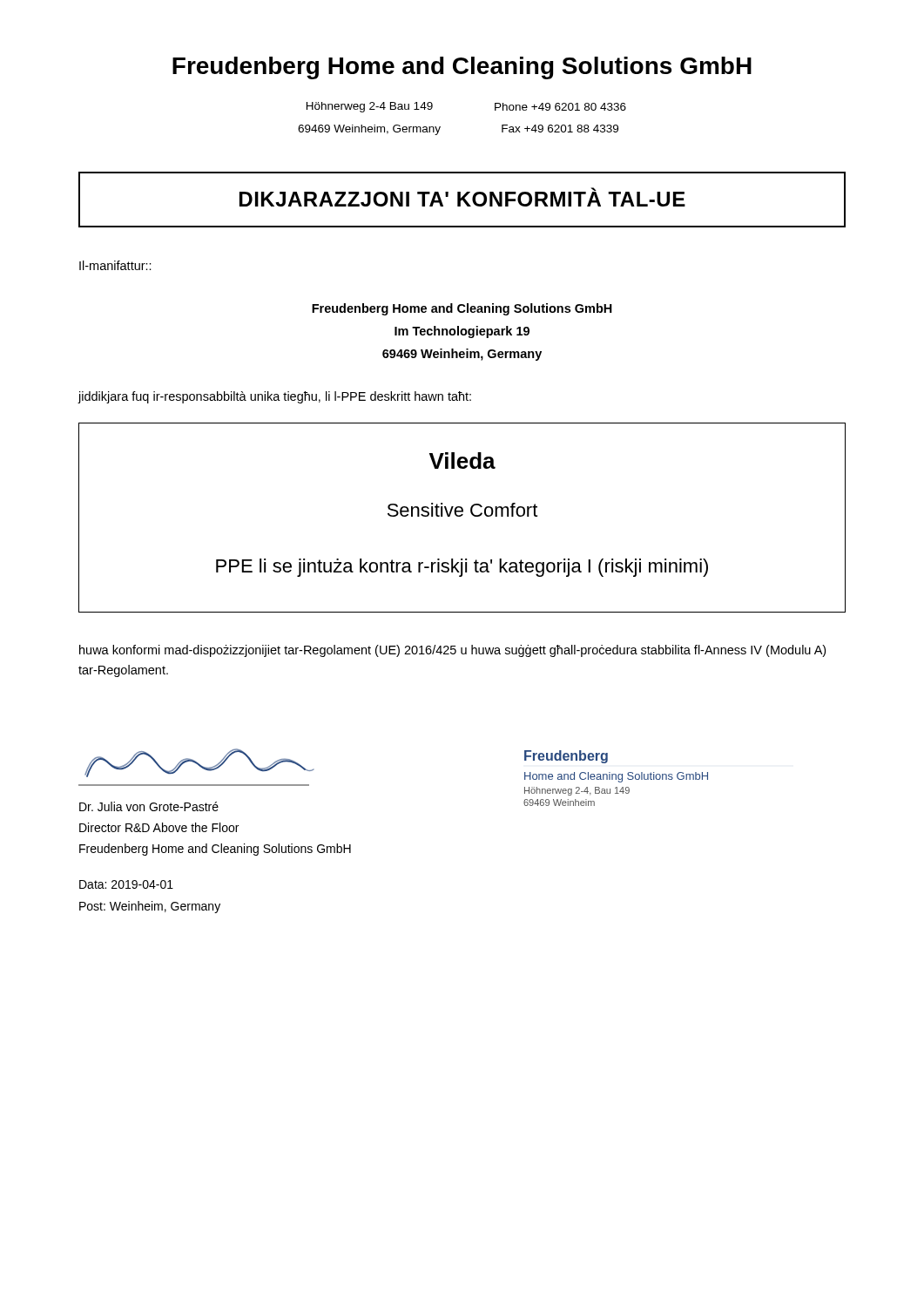Find the region starting "Höhnerweg 2-4 Bau 149 Phone +49"
Image resolution: width=924 pixels, height=1307 pixels.
[373, 106]
